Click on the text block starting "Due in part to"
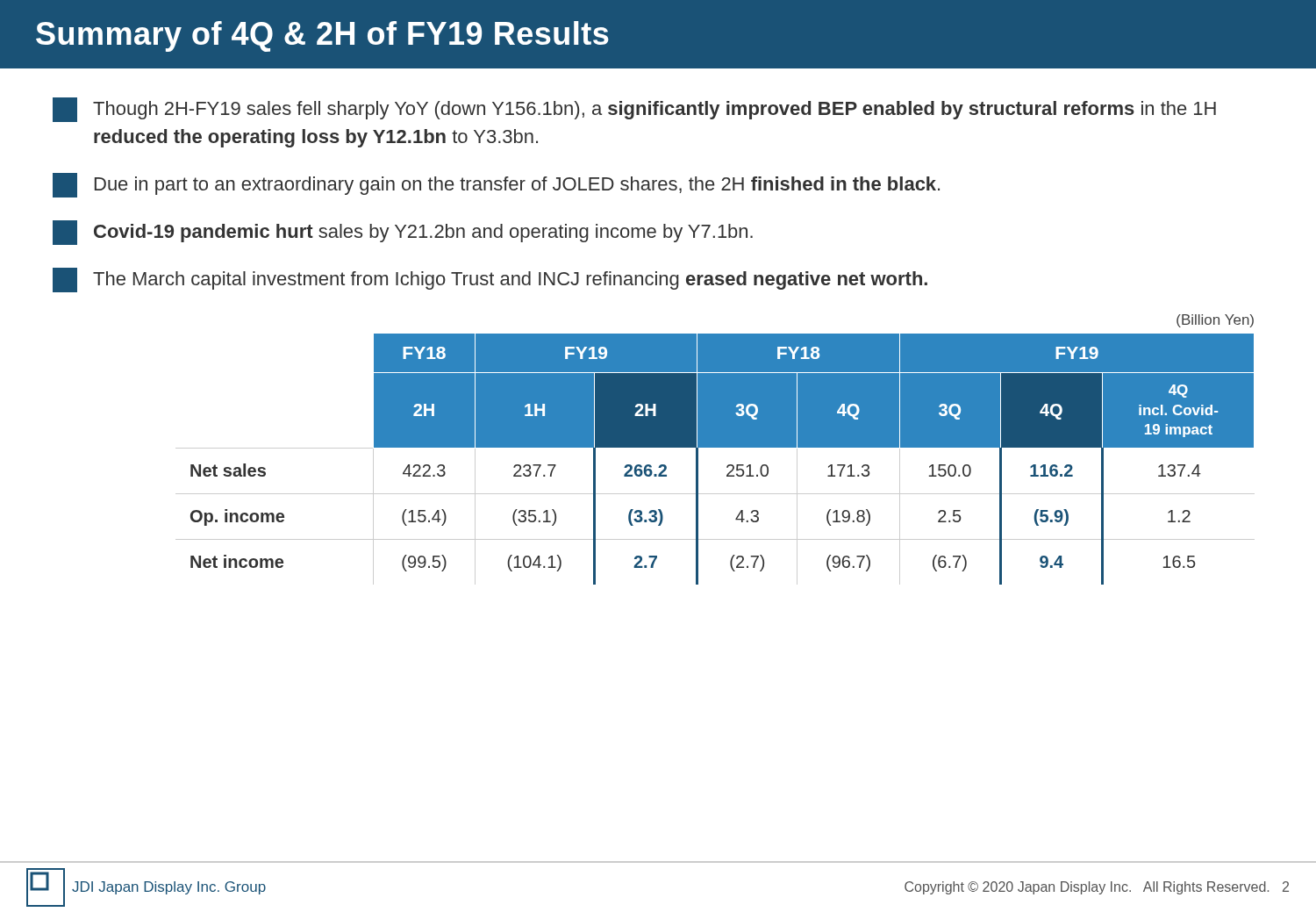 click(x=658, y=184)
